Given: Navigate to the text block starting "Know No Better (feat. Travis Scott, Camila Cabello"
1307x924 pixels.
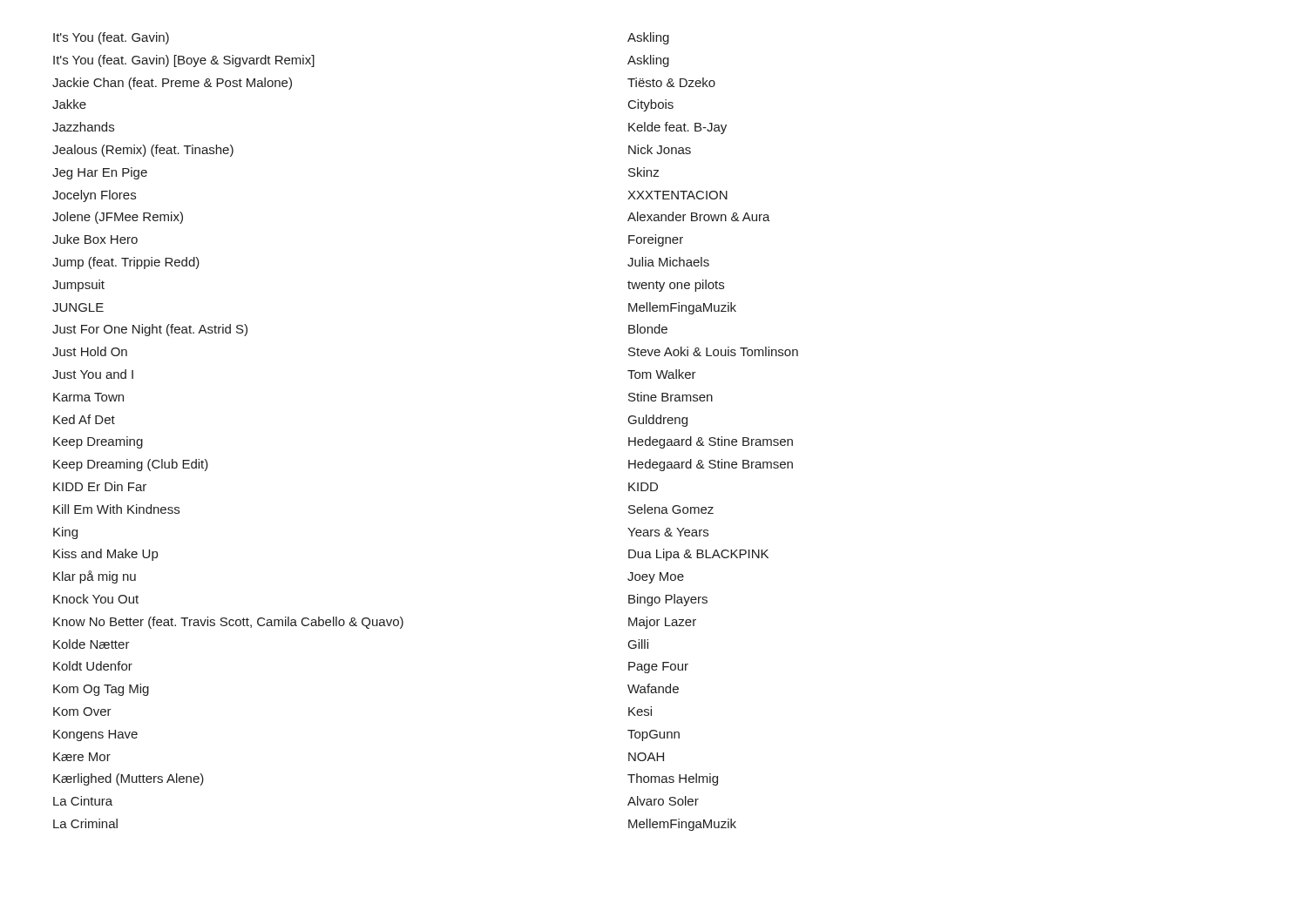Looking at the screenshot, I should (340, 621).
